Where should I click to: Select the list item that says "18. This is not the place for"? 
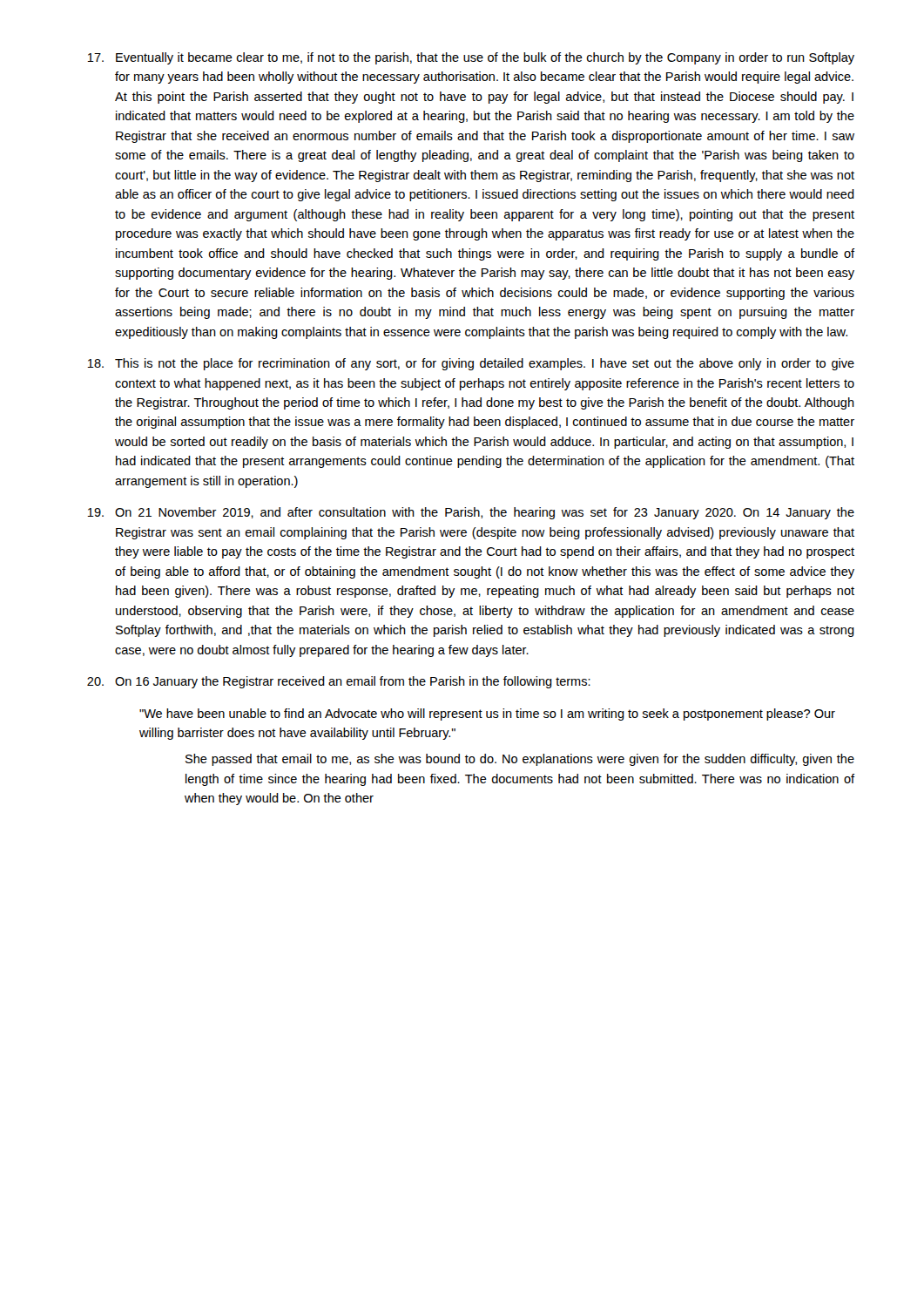[462, 422]
